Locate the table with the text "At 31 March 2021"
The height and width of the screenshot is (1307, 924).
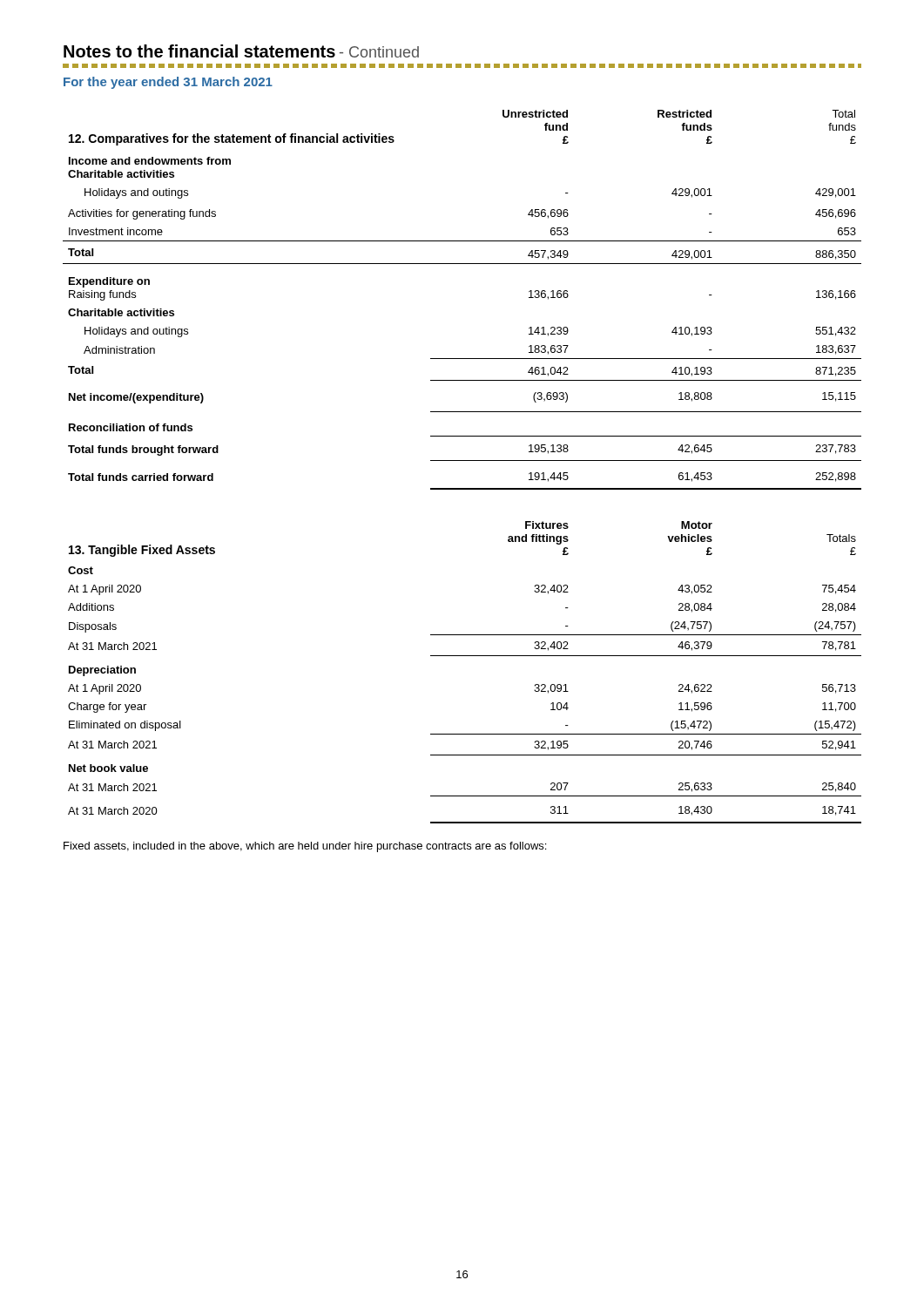(x=462, y=670)
